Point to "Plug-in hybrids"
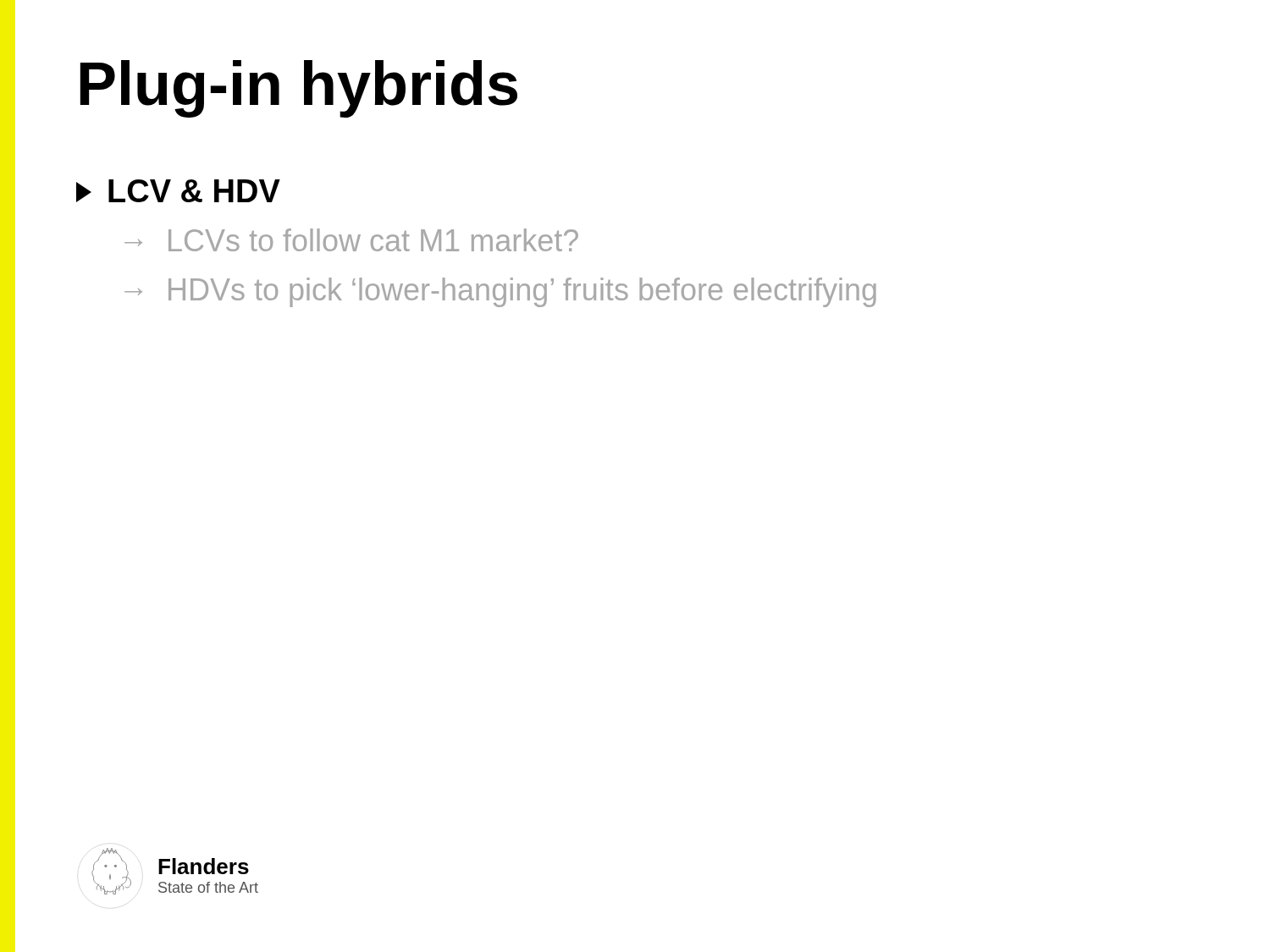This screenshot has width=1270, height=952. [298, 84]
